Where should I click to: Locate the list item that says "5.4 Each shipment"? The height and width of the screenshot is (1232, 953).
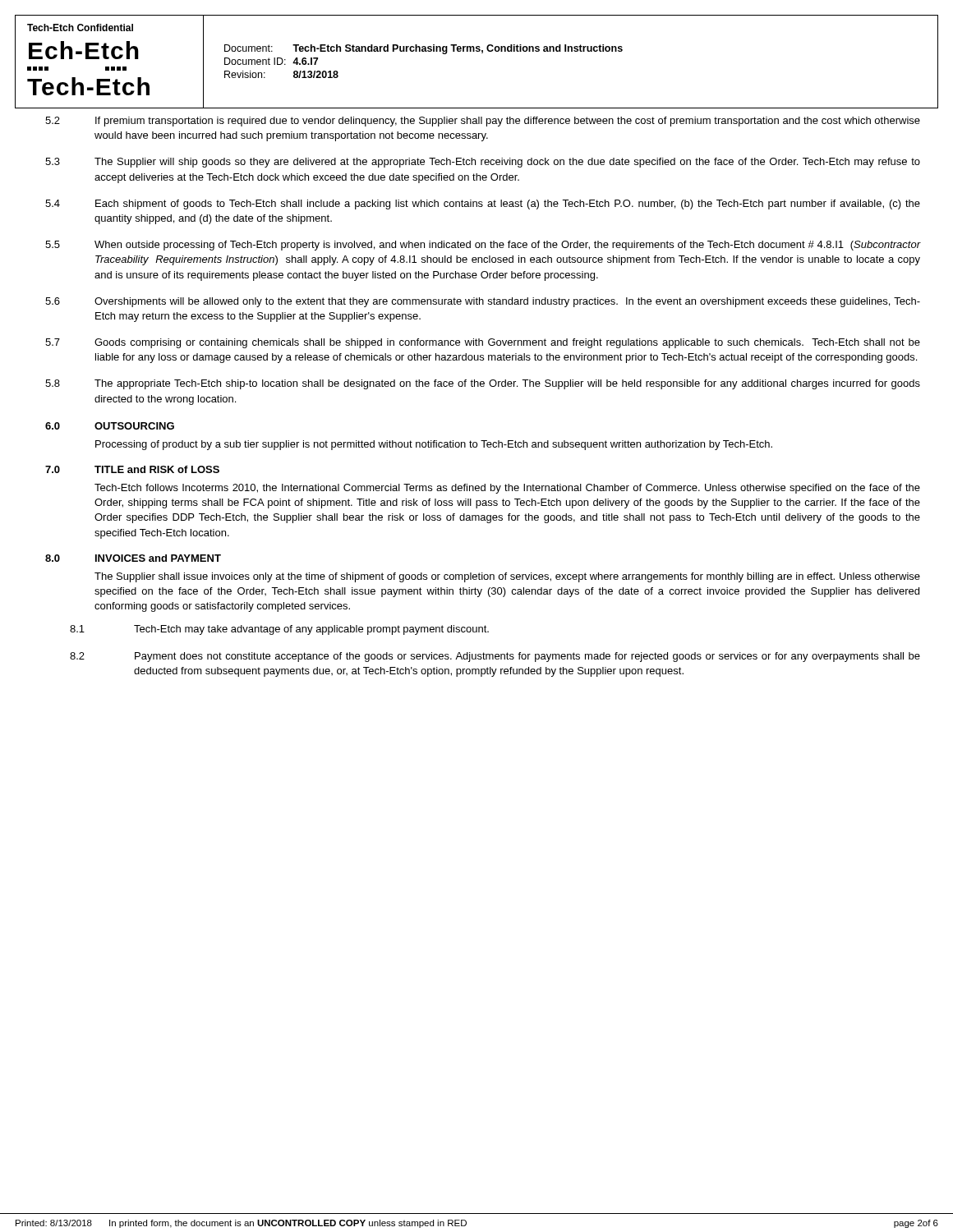tap(483, 211)
